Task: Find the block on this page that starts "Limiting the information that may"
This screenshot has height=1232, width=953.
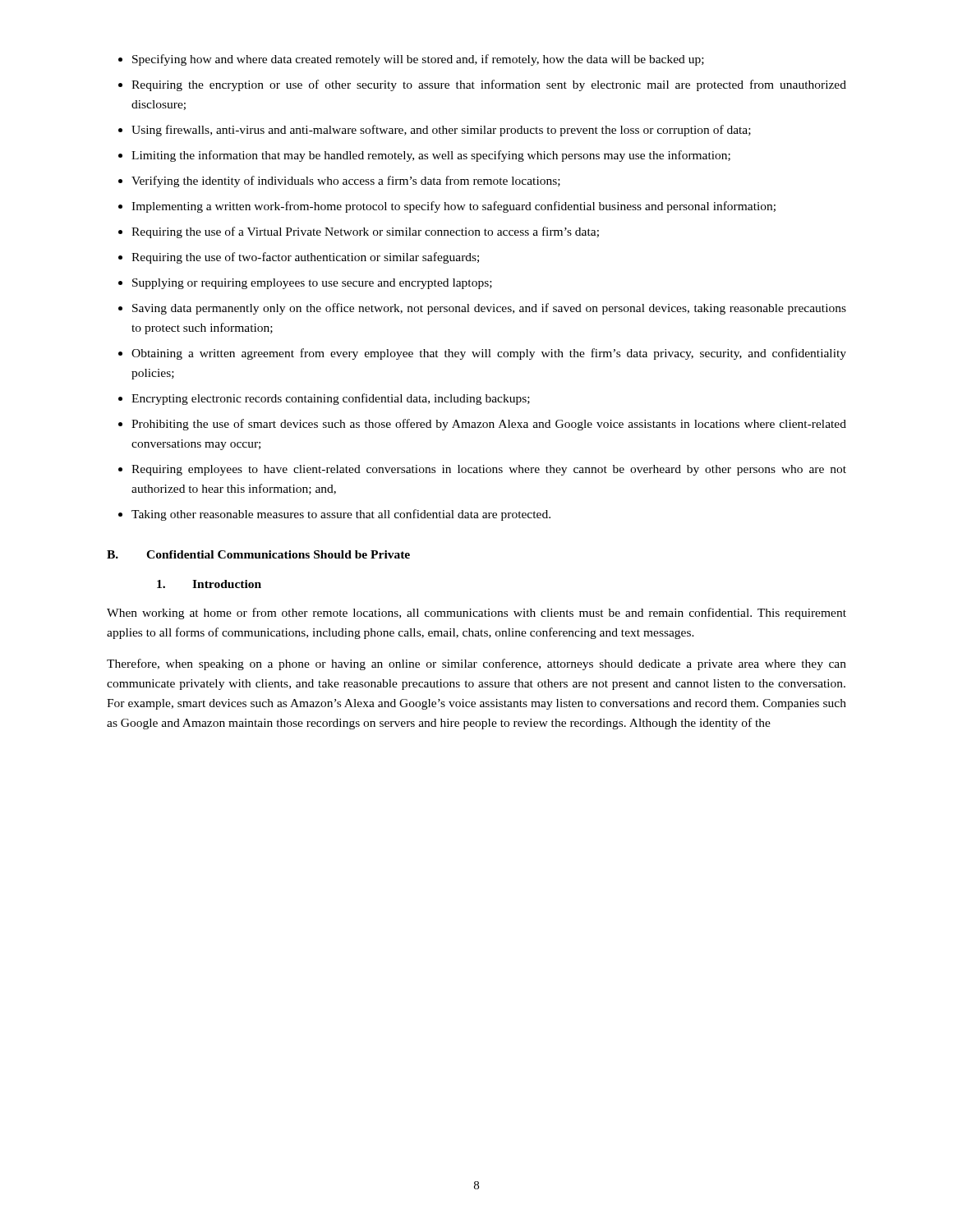Action: click(431, 155)
